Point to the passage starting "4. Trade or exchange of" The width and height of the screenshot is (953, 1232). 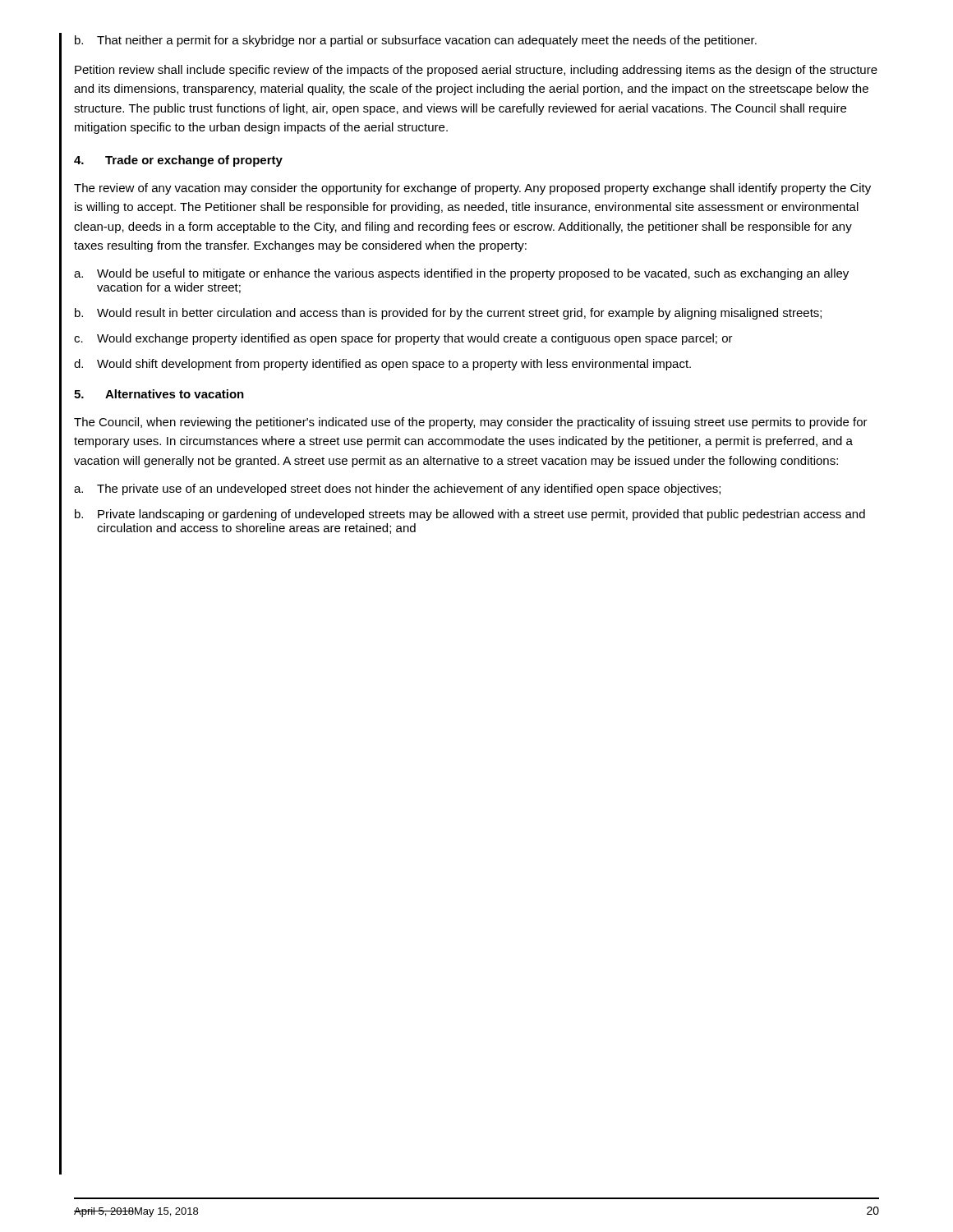click(x=178, y=160)
